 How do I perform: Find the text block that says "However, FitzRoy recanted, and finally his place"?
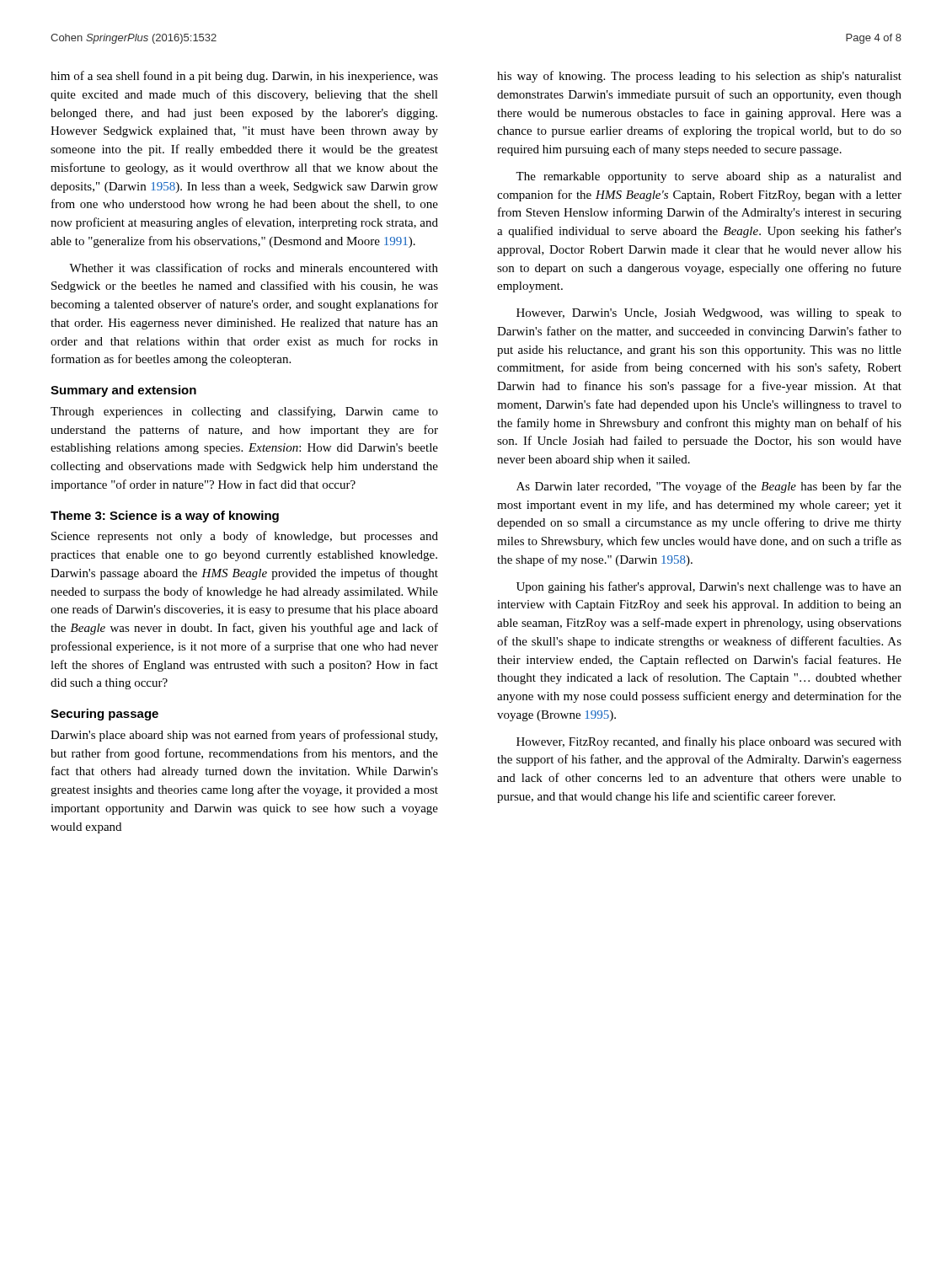point(699,769)
